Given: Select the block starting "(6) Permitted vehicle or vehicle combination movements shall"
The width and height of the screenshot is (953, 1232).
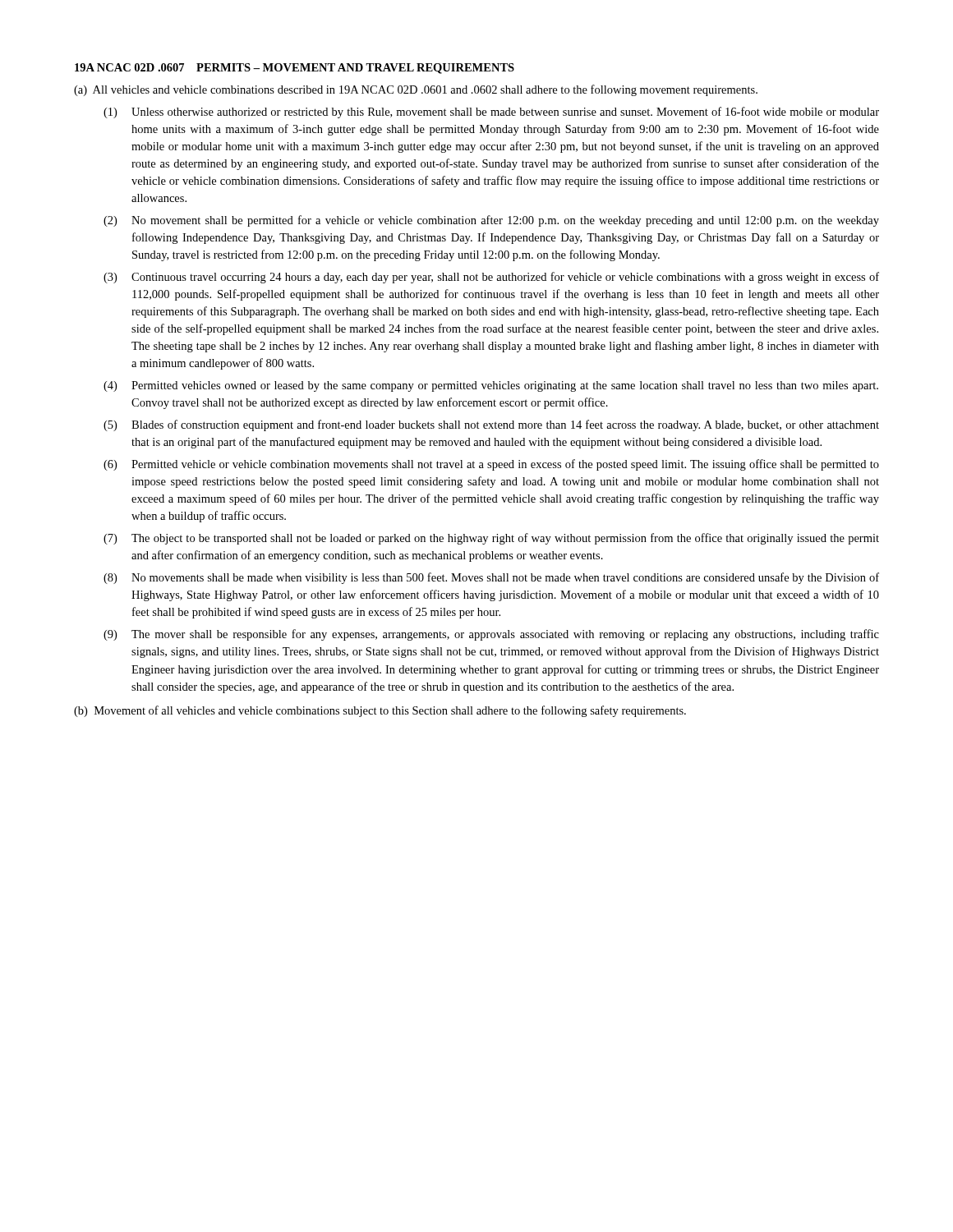Looking at the screenshot, I should point(476,491).
